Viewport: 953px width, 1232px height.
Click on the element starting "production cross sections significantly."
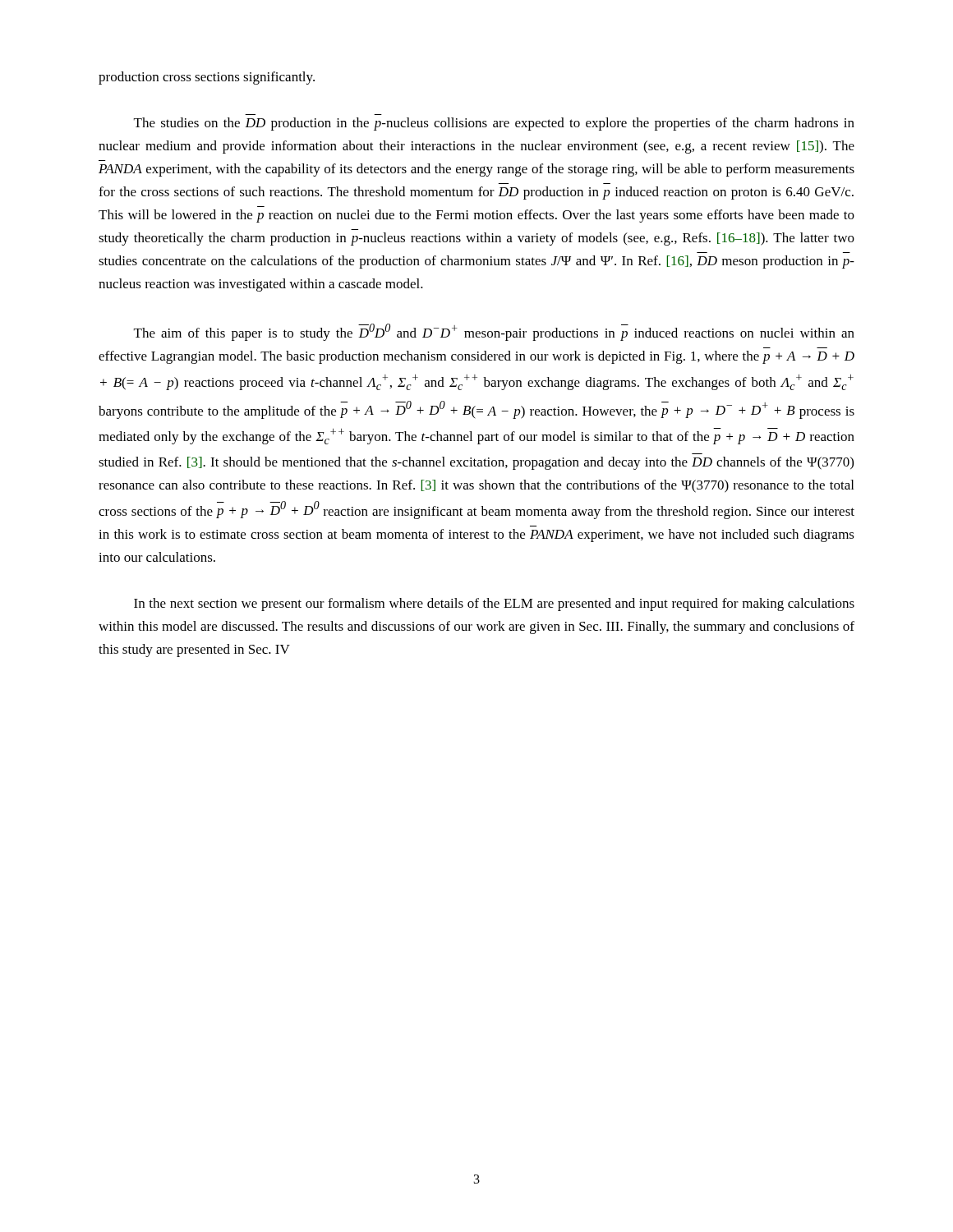[x=207, y=78]
